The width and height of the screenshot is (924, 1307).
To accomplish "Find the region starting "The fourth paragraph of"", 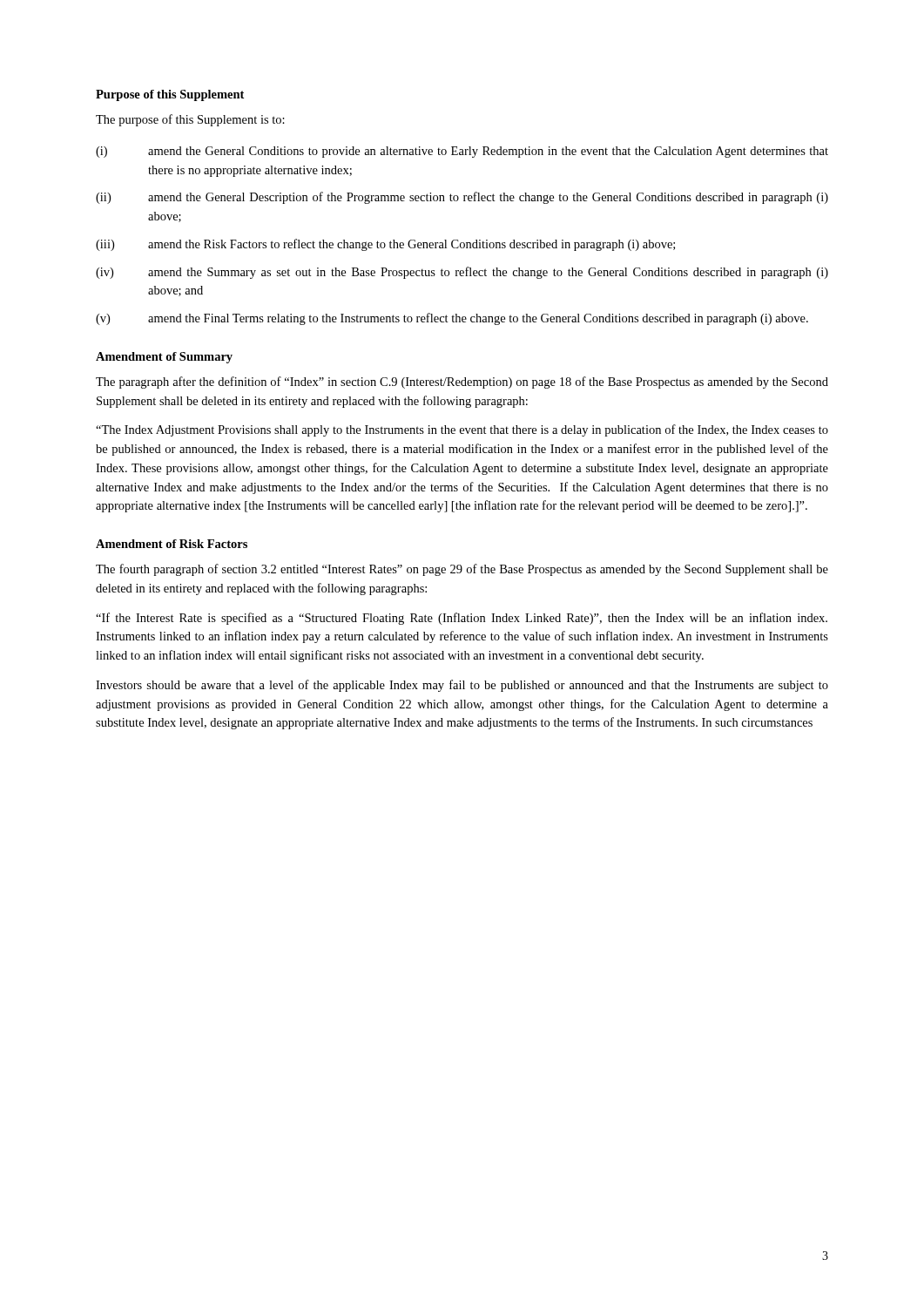I will coord(462,578).
